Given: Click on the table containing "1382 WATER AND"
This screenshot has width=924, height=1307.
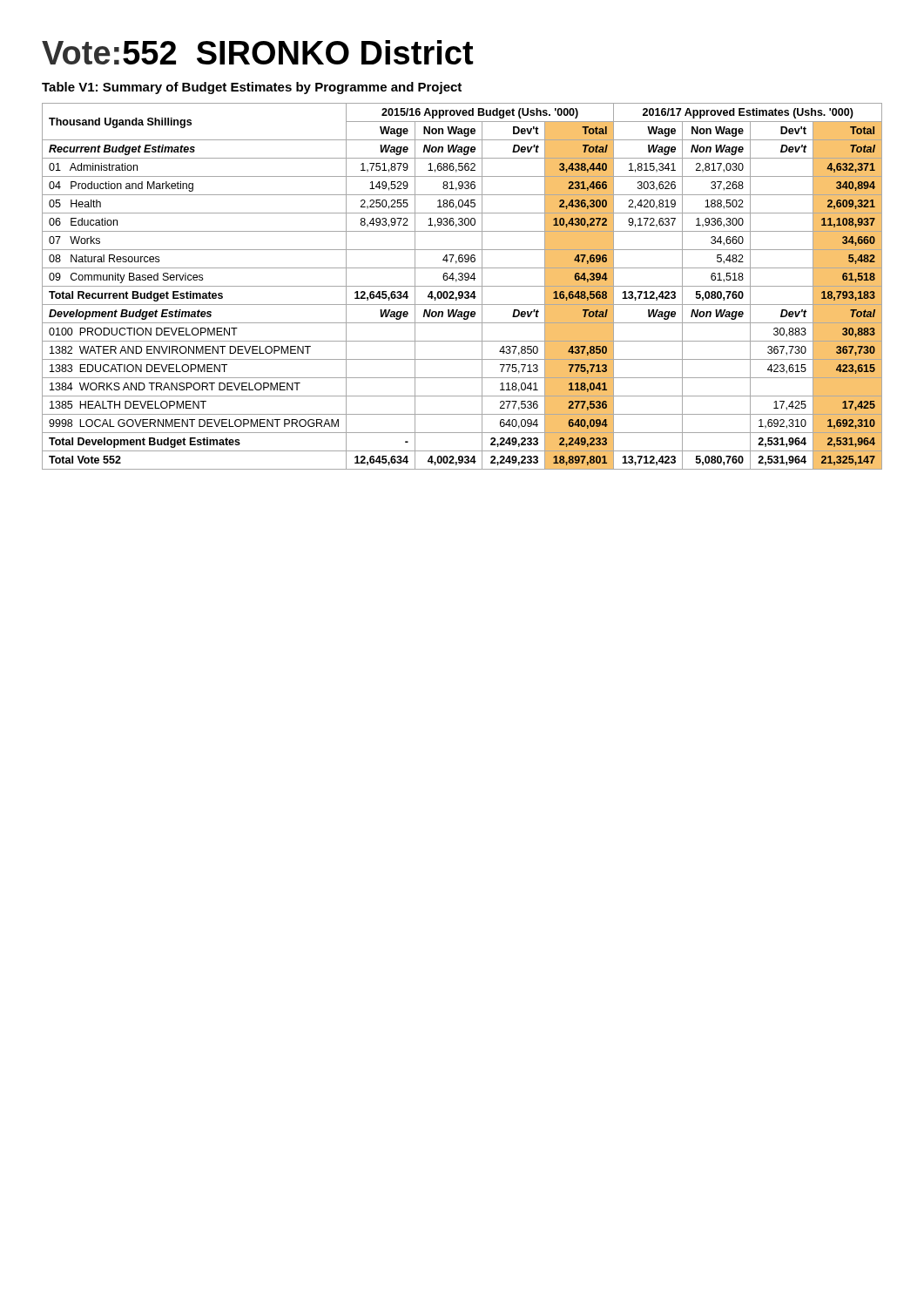Looking at the screenshot, I should pyautogui.click(x=462, y=286).
